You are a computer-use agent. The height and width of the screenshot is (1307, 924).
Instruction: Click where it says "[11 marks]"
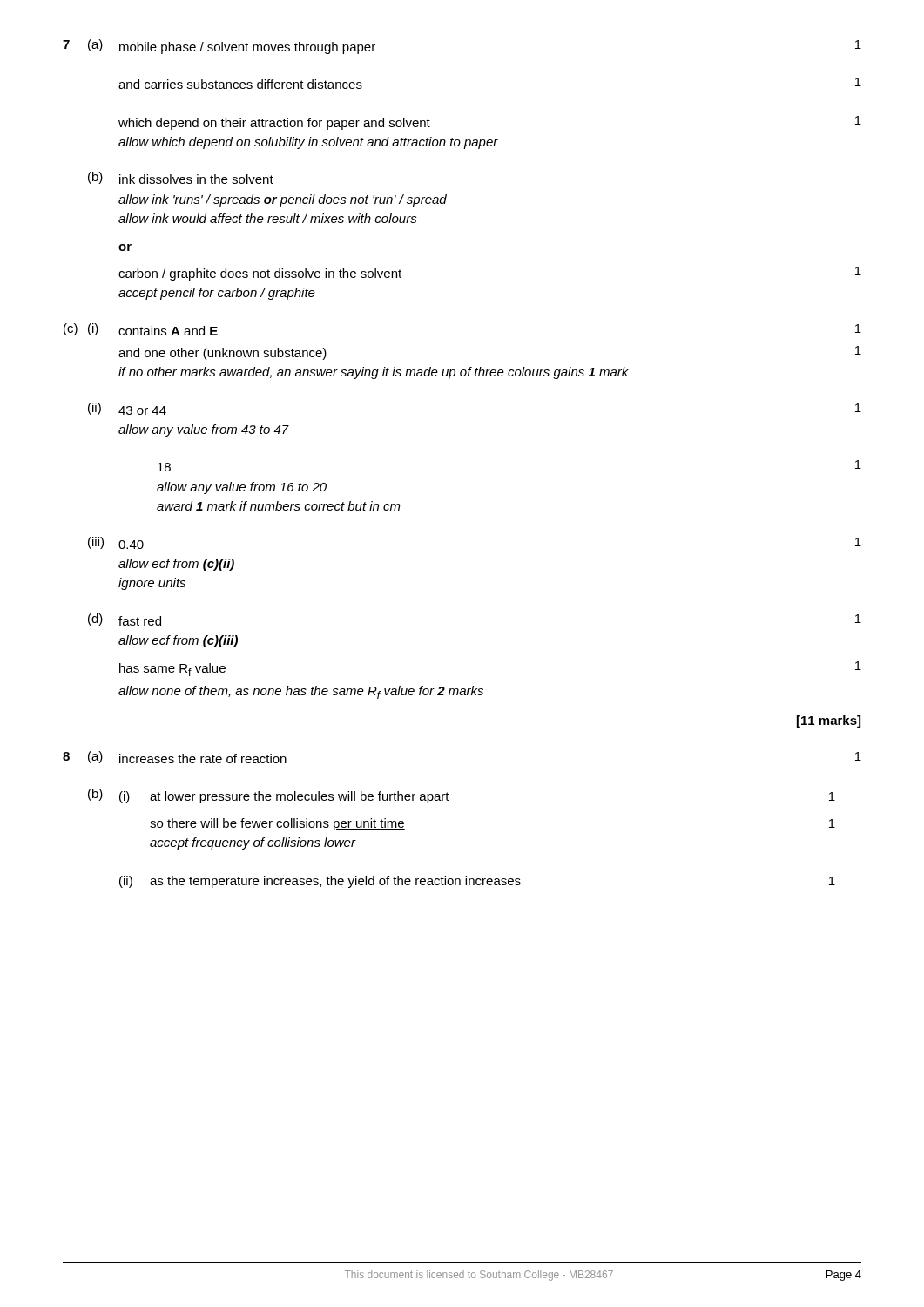coord(829,721)
